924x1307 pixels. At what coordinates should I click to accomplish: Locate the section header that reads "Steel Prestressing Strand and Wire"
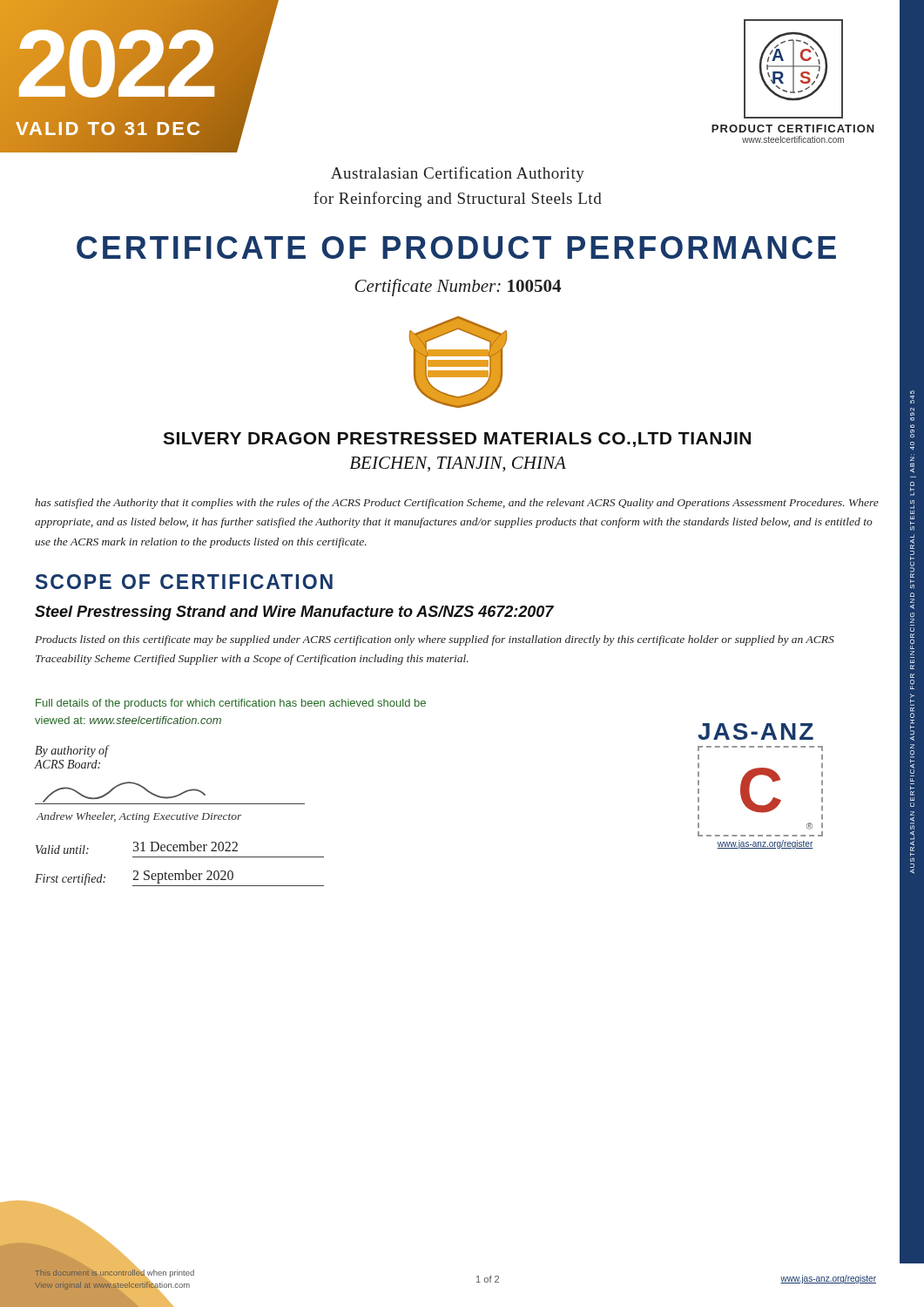[x=458, y=612]
